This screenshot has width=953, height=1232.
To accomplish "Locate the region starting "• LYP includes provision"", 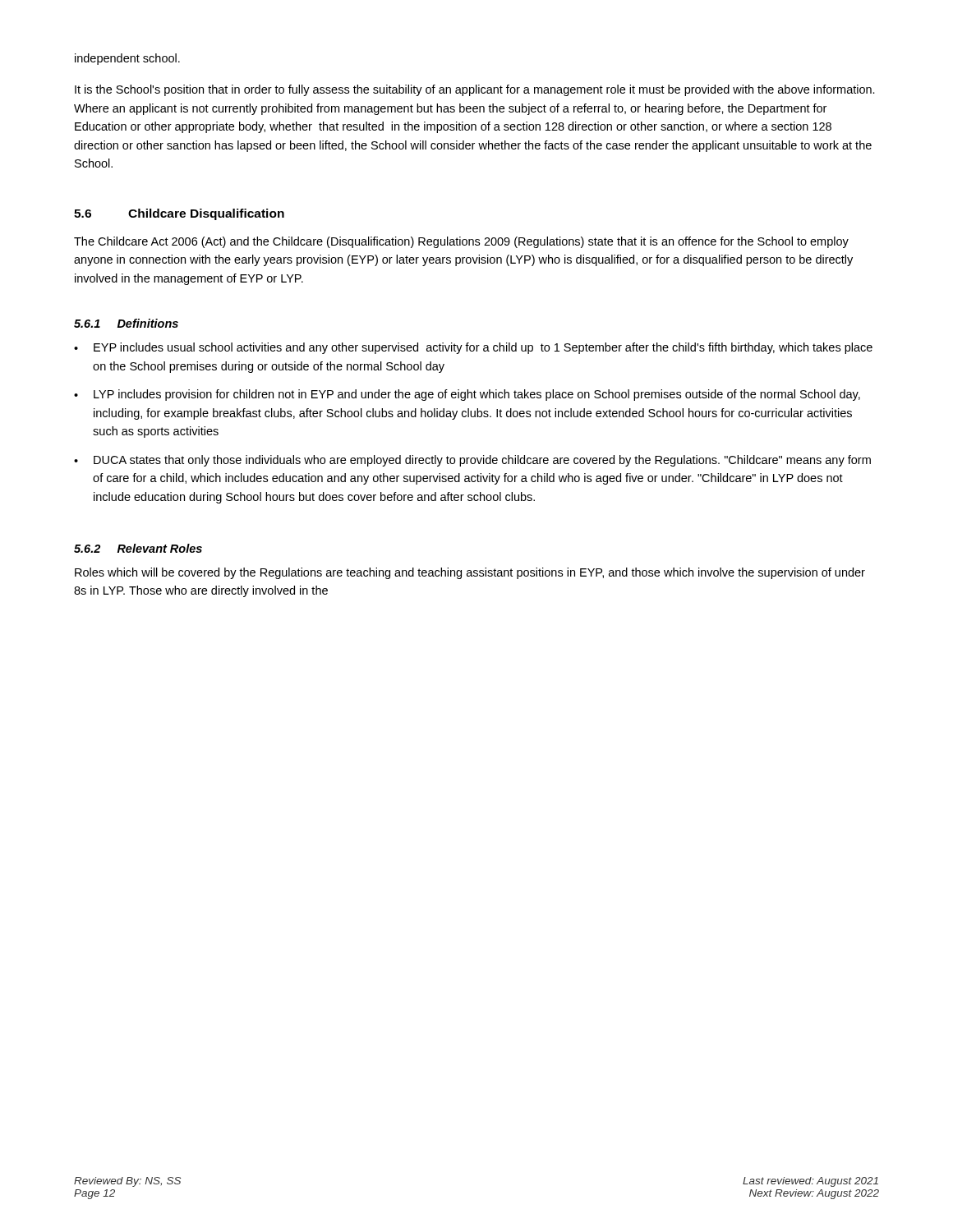I will 476,413.
